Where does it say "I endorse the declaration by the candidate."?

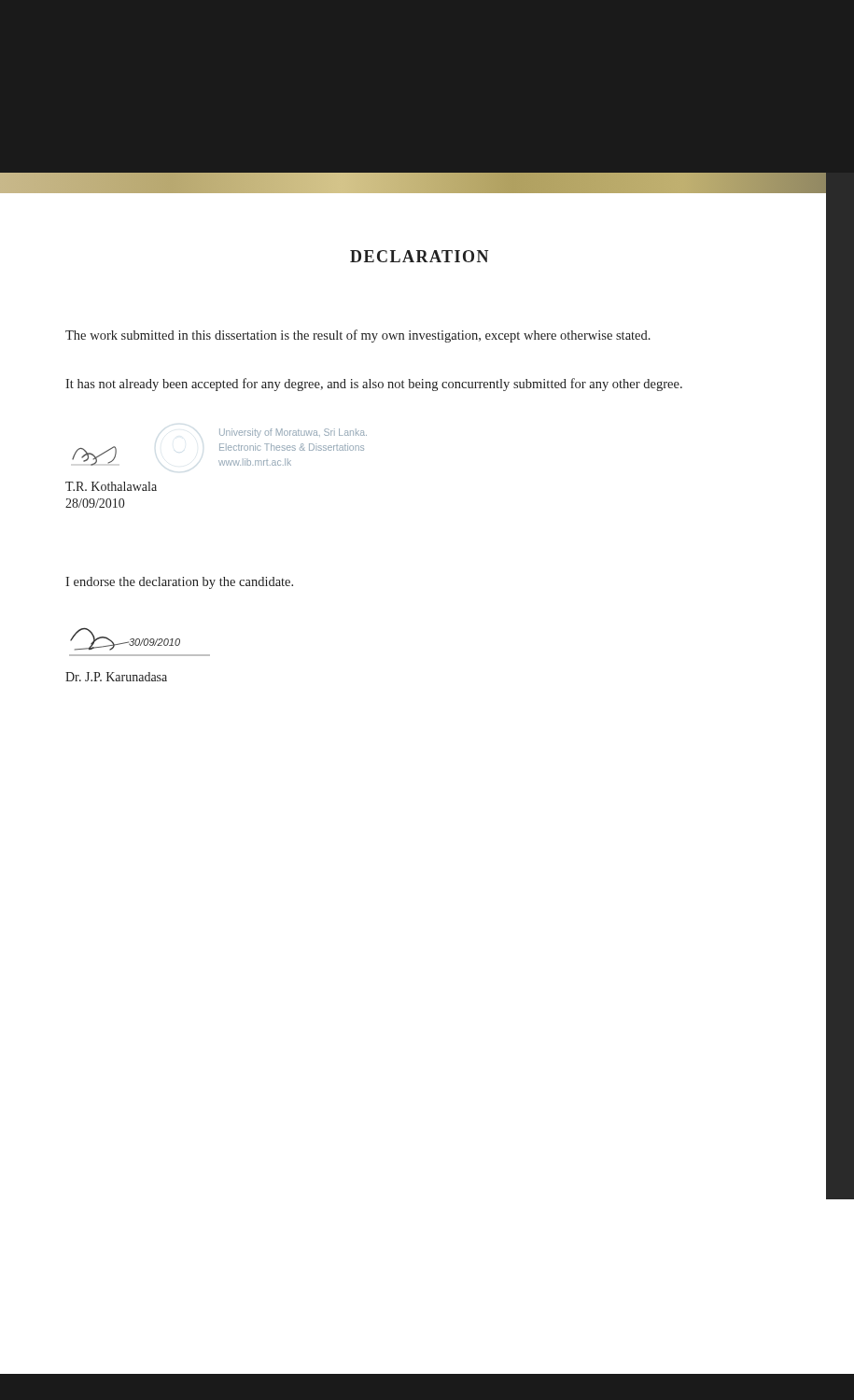(180, 581)
